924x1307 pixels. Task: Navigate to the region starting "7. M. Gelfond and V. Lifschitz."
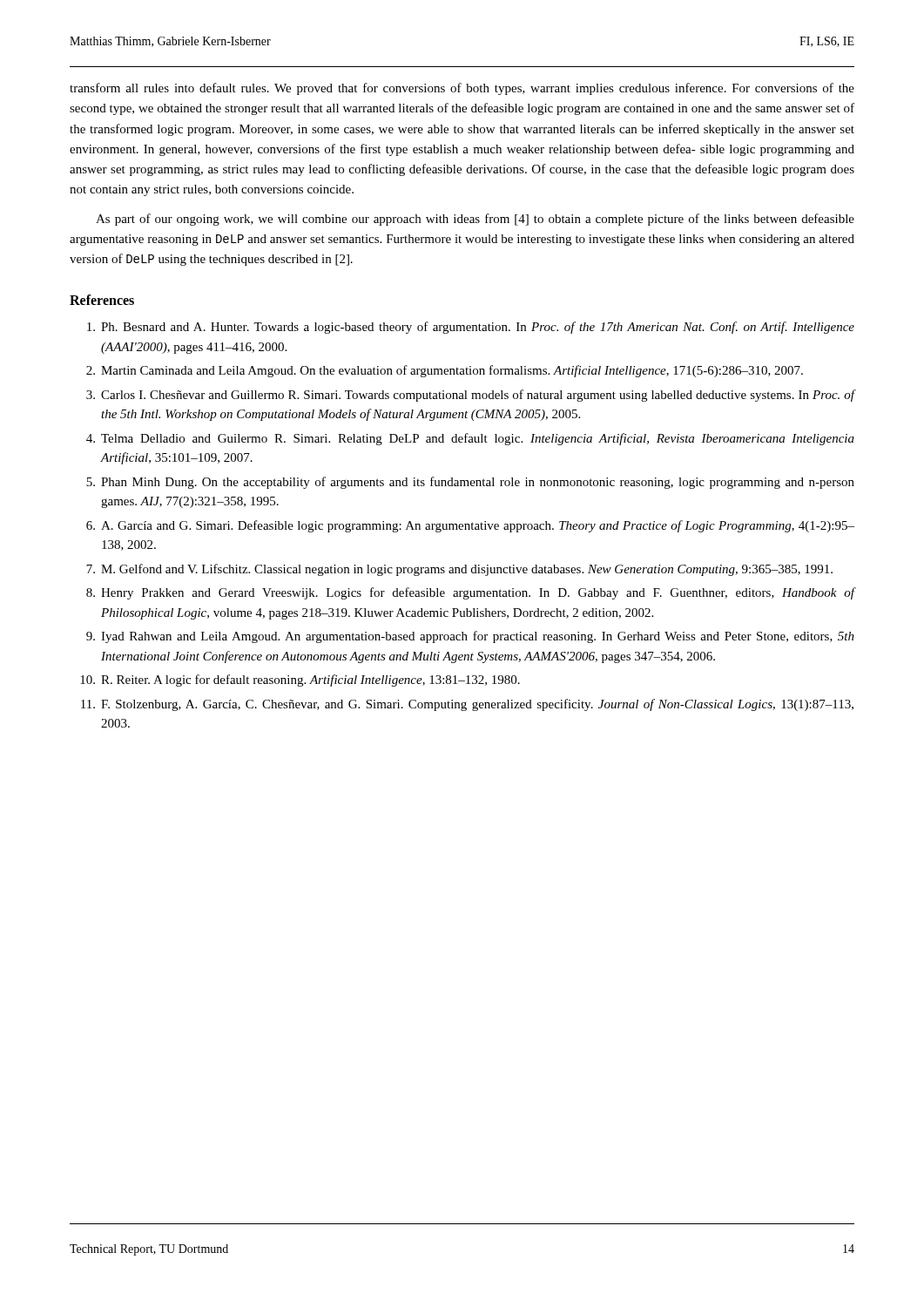462,569
